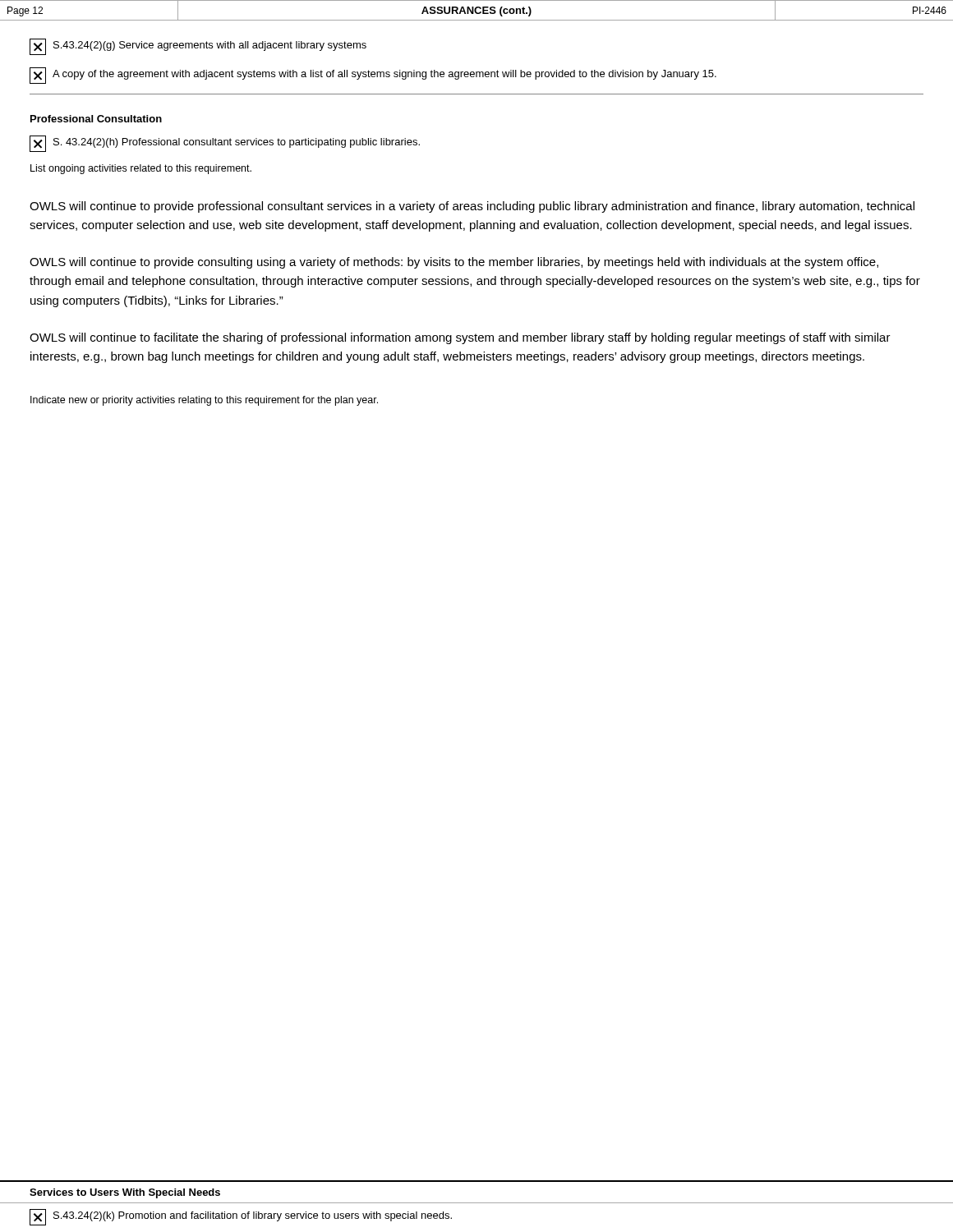Image resolution: width=953 pixels, height=1232 pixels.
Task: Find the list item that says "S.43.24(2)(k) Promotion and facilitation of library service to"
Action: (x=241, y=1217)
